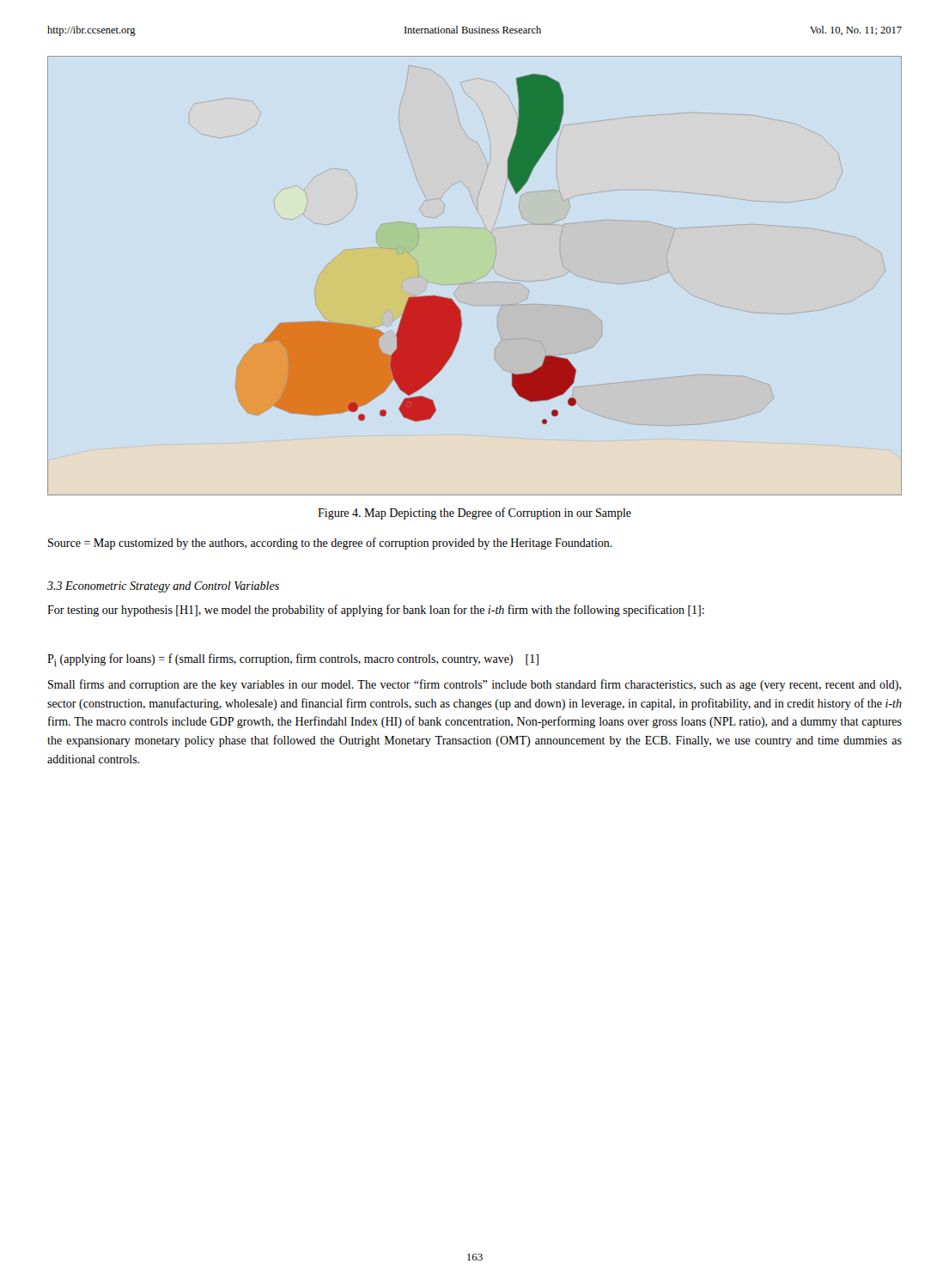This screenshot has height=1288, width=949.
Task: Point to the block starting "Source = Map customized by"
Action: point(330,543)
